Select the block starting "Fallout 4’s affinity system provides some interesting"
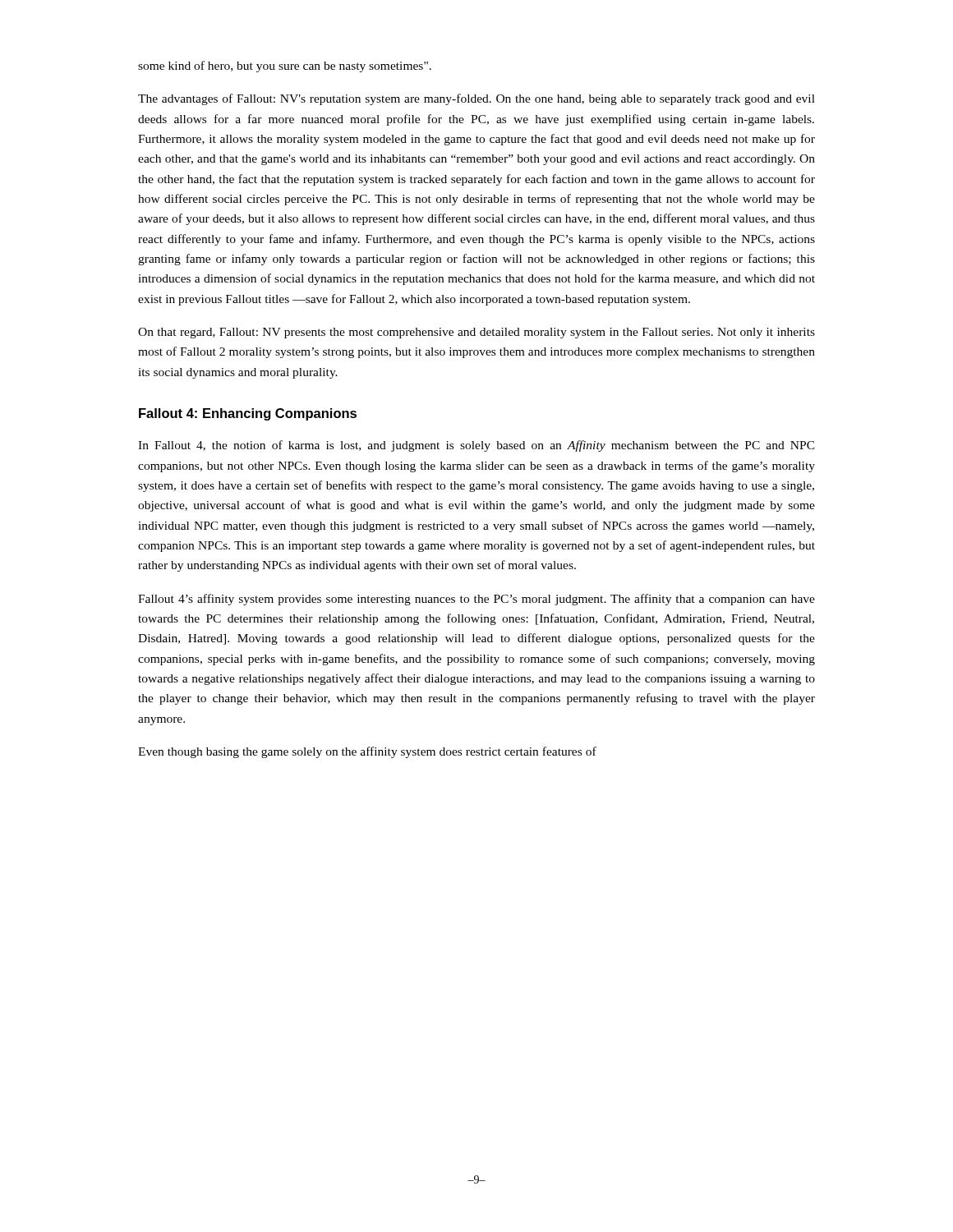 (476, 658)
